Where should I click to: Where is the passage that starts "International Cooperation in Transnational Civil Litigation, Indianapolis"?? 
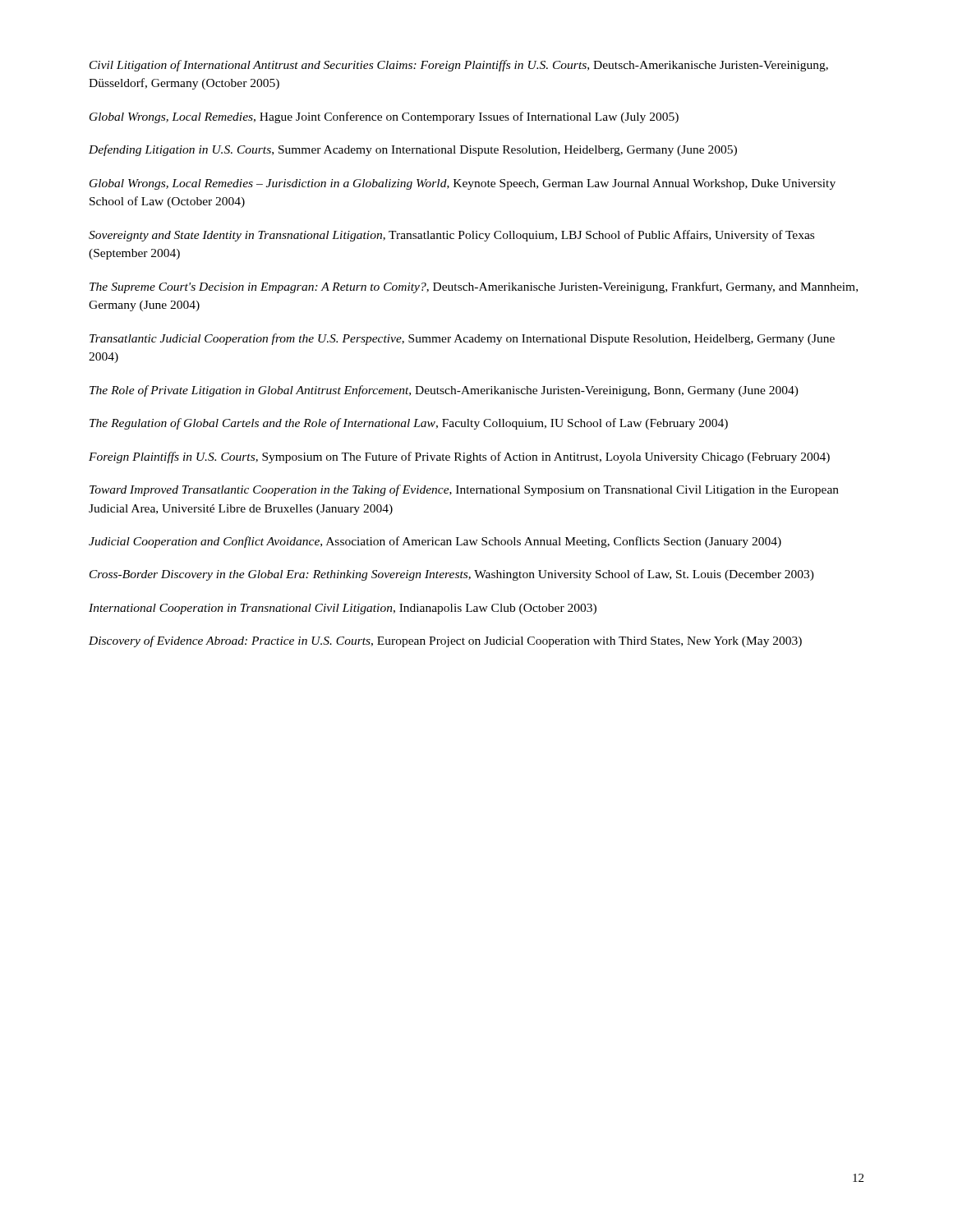click(x=476, y=608)
